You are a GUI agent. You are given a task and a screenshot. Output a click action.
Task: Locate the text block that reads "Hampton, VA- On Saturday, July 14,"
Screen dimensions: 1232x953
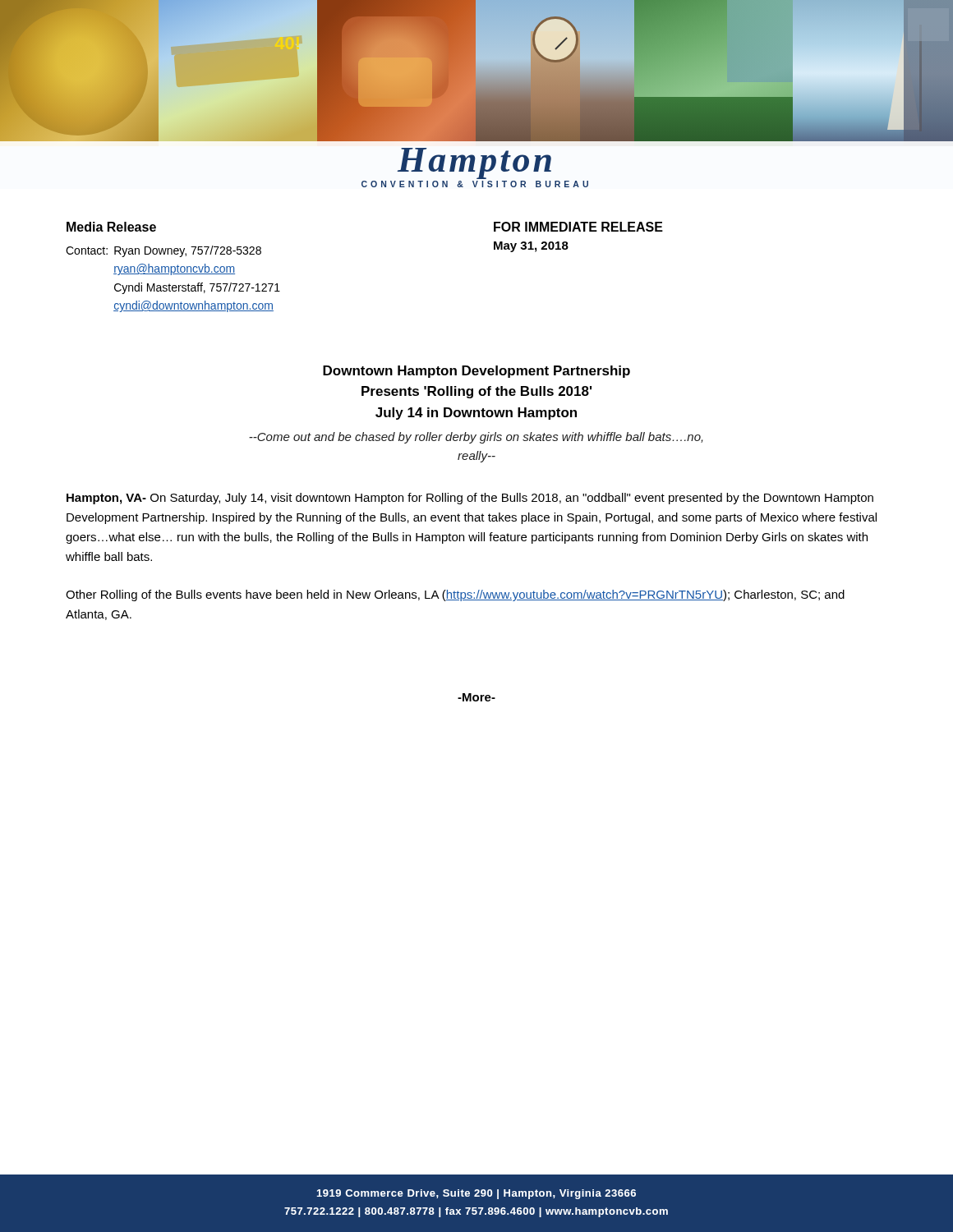pyautogui.click(x=476, y=527)
